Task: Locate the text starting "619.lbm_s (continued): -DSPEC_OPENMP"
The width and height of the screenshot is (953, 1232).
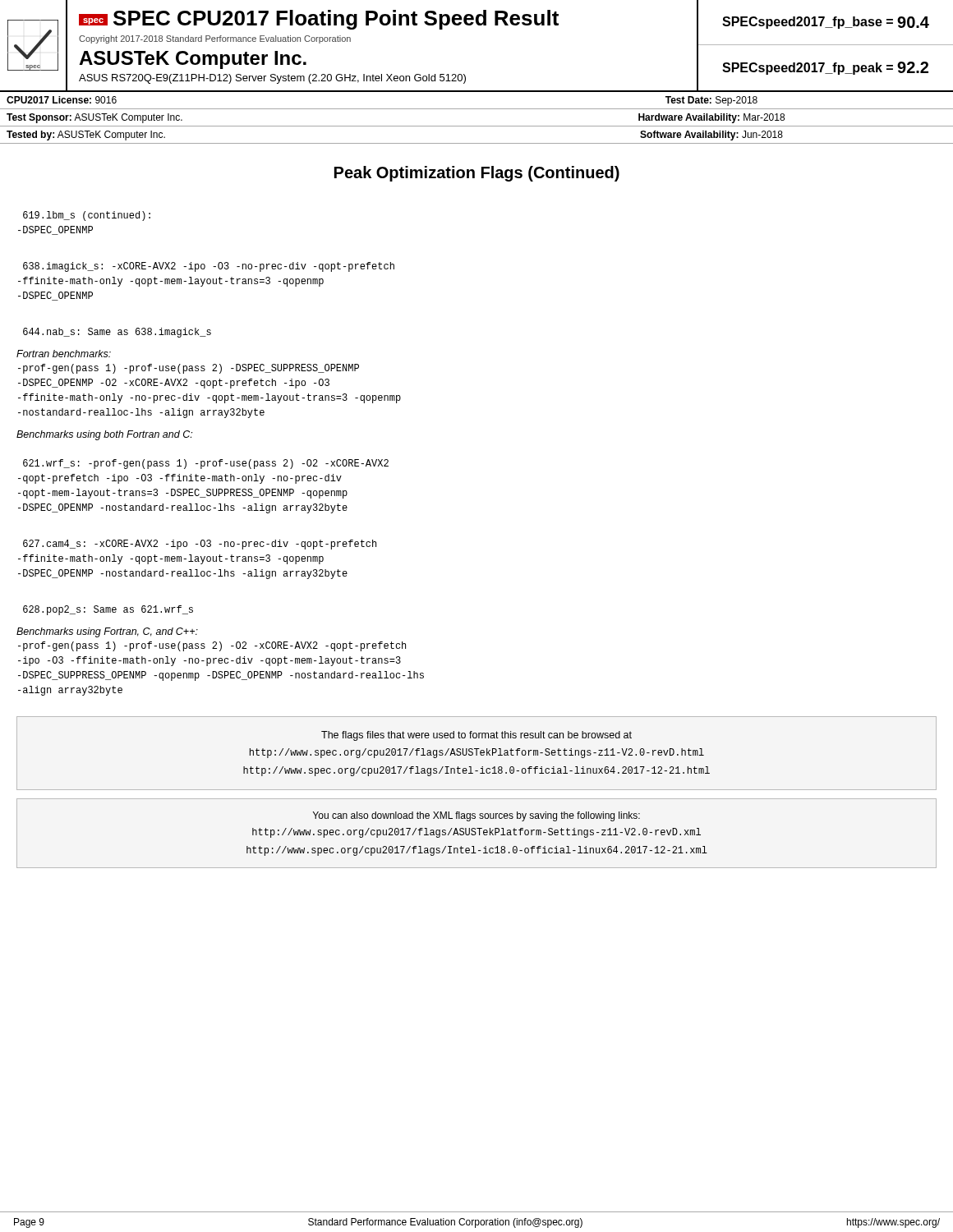Action: [x=84, y=223]
